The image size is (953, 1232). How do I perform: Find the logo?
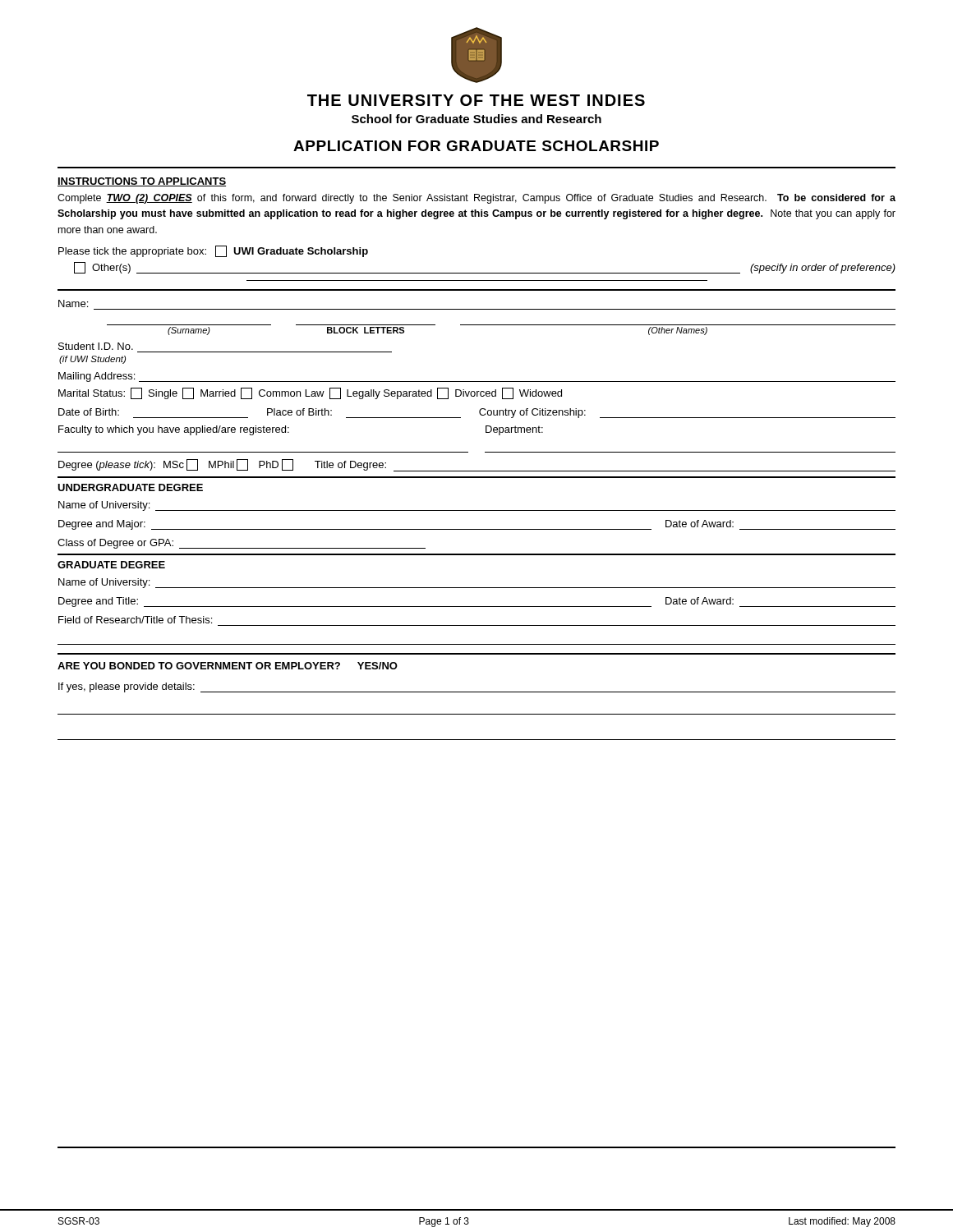476,55
